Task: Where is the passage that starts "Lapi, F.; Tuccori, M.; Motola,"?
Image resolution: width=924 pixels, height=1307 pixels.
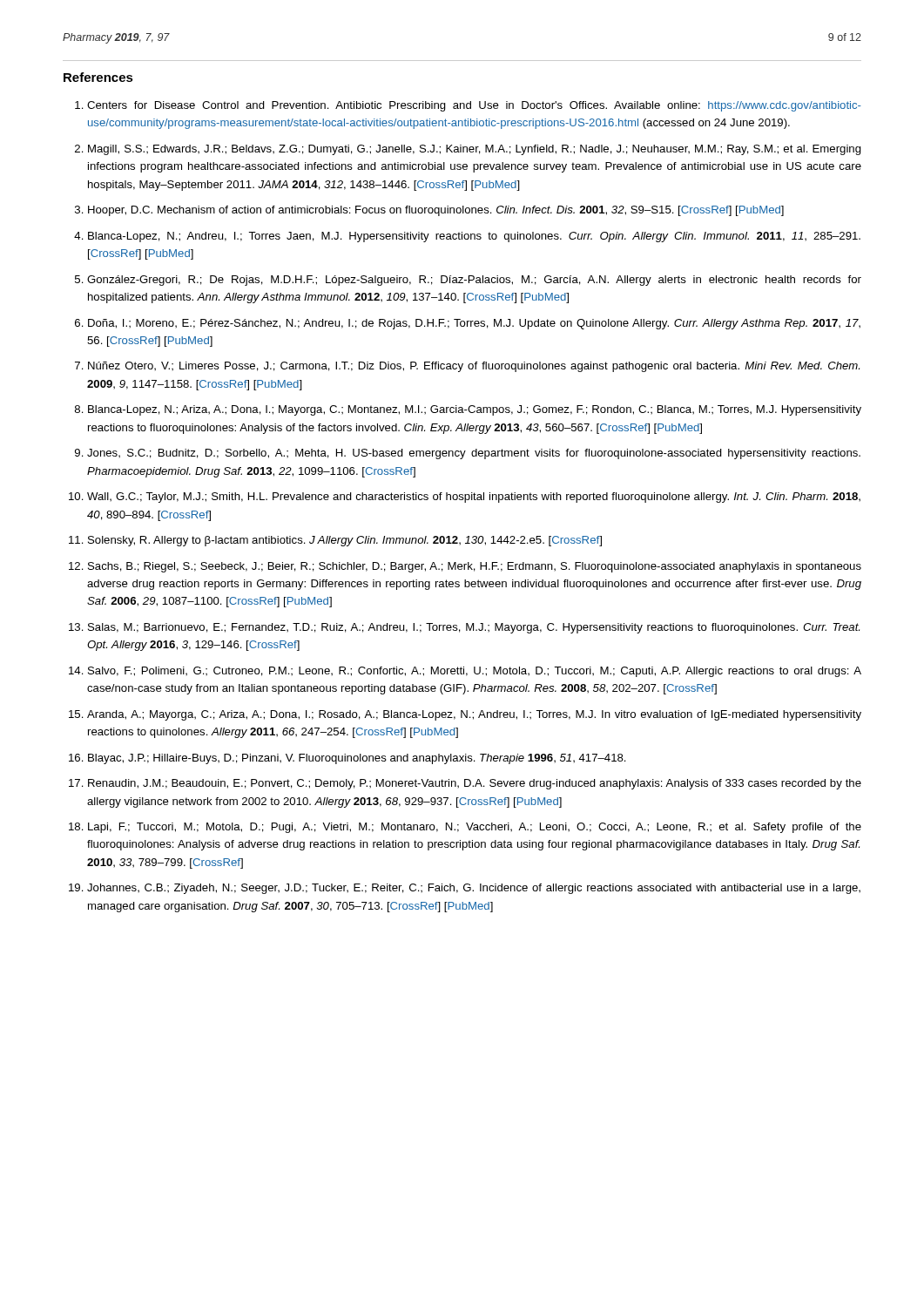Action: click(x=474, y=844)
